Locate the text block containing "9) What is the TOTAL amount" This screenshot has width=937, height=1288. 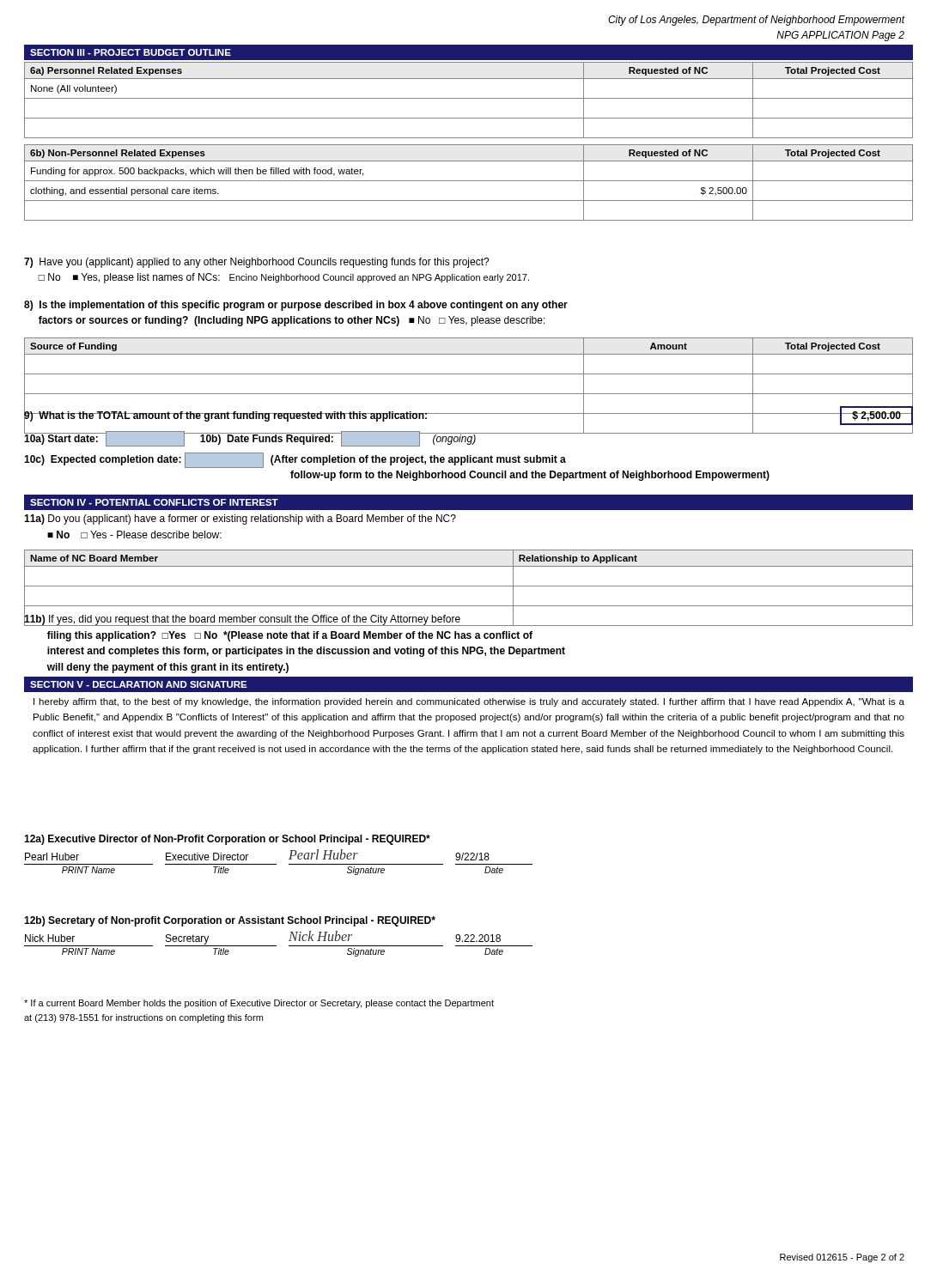coord(468,416)
